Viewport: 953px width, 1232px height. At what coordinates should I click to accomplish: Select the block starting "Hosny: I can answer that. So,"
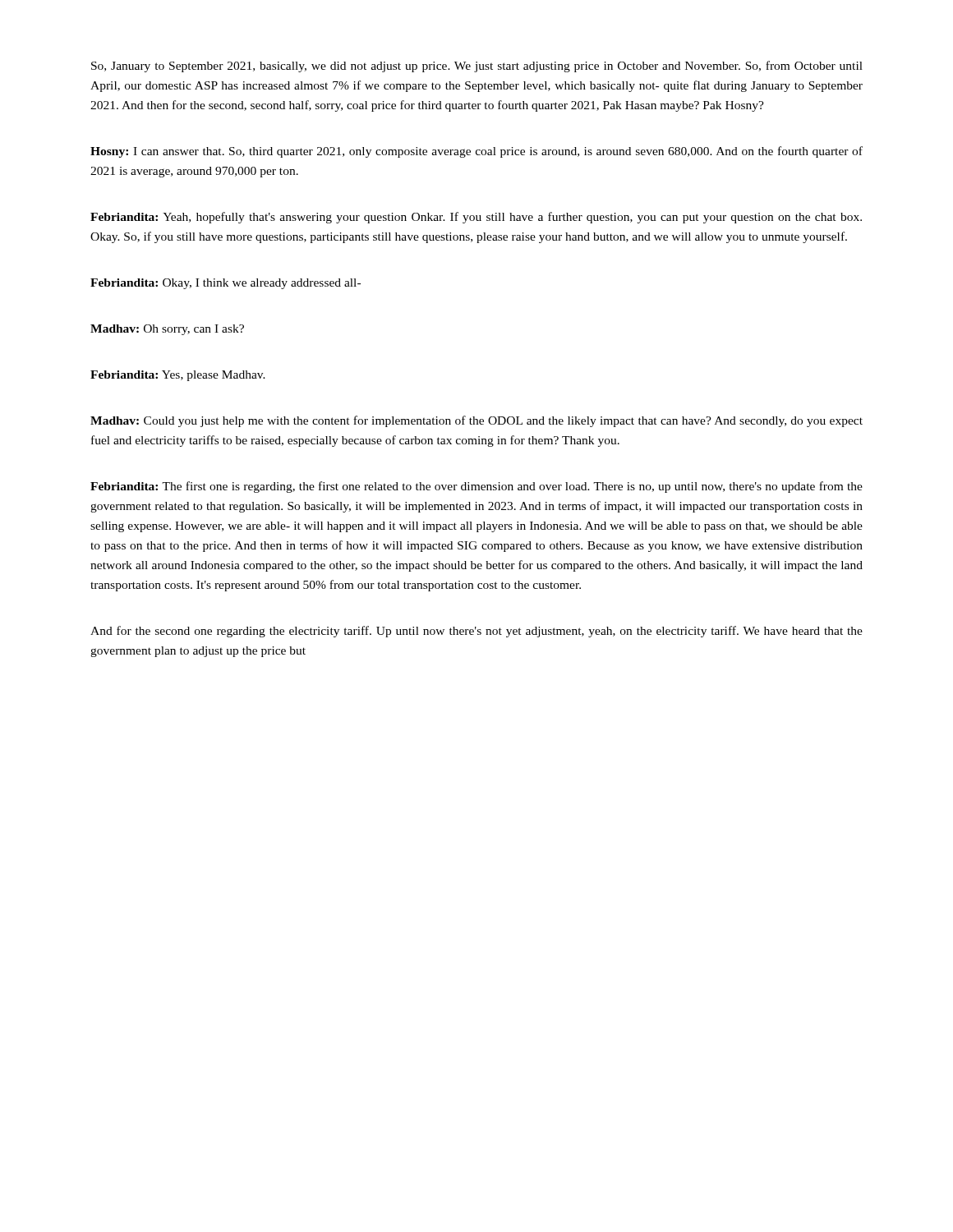tap(476, 161)
